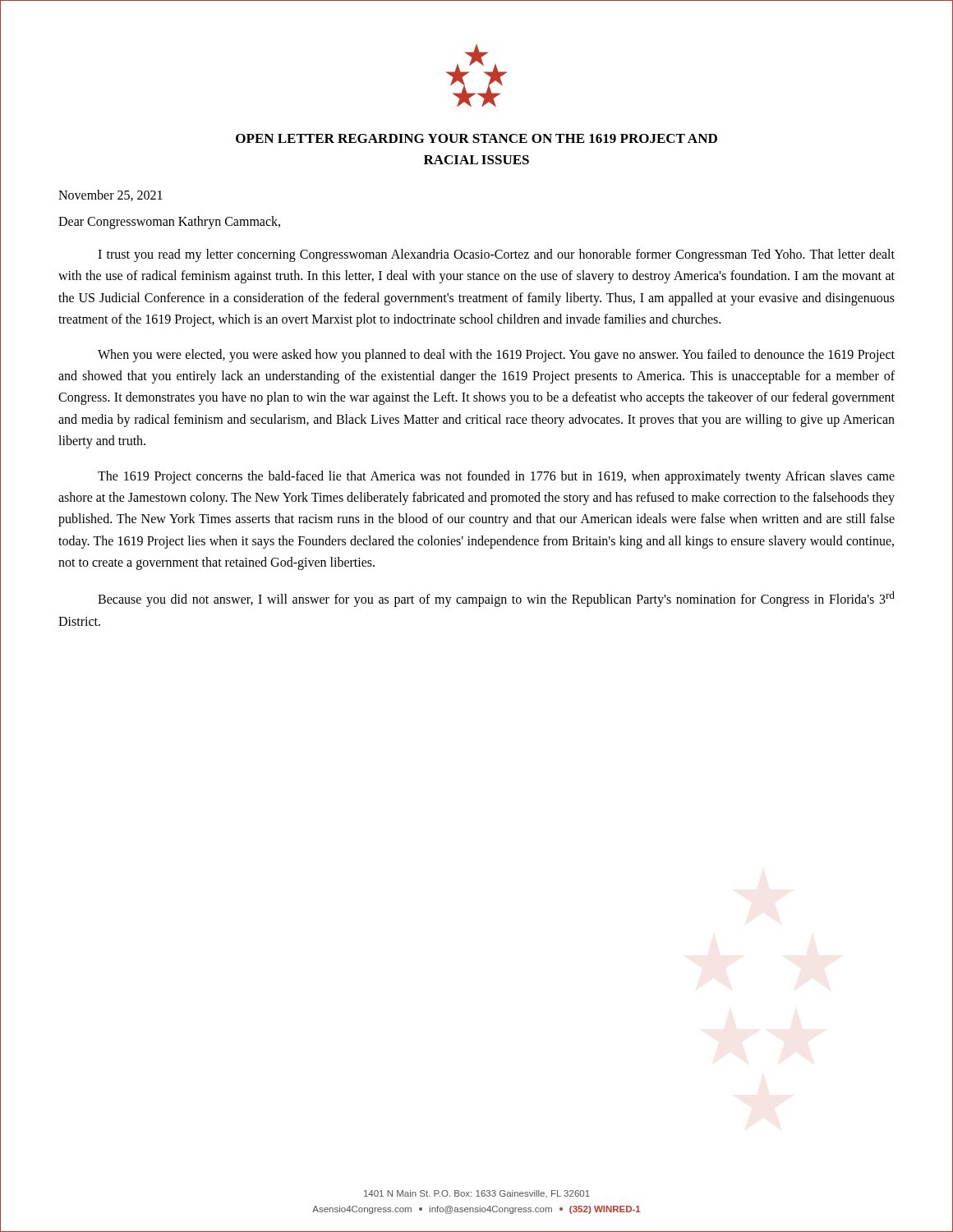Locate the text block that says "I trust you read"

[476, 287]
